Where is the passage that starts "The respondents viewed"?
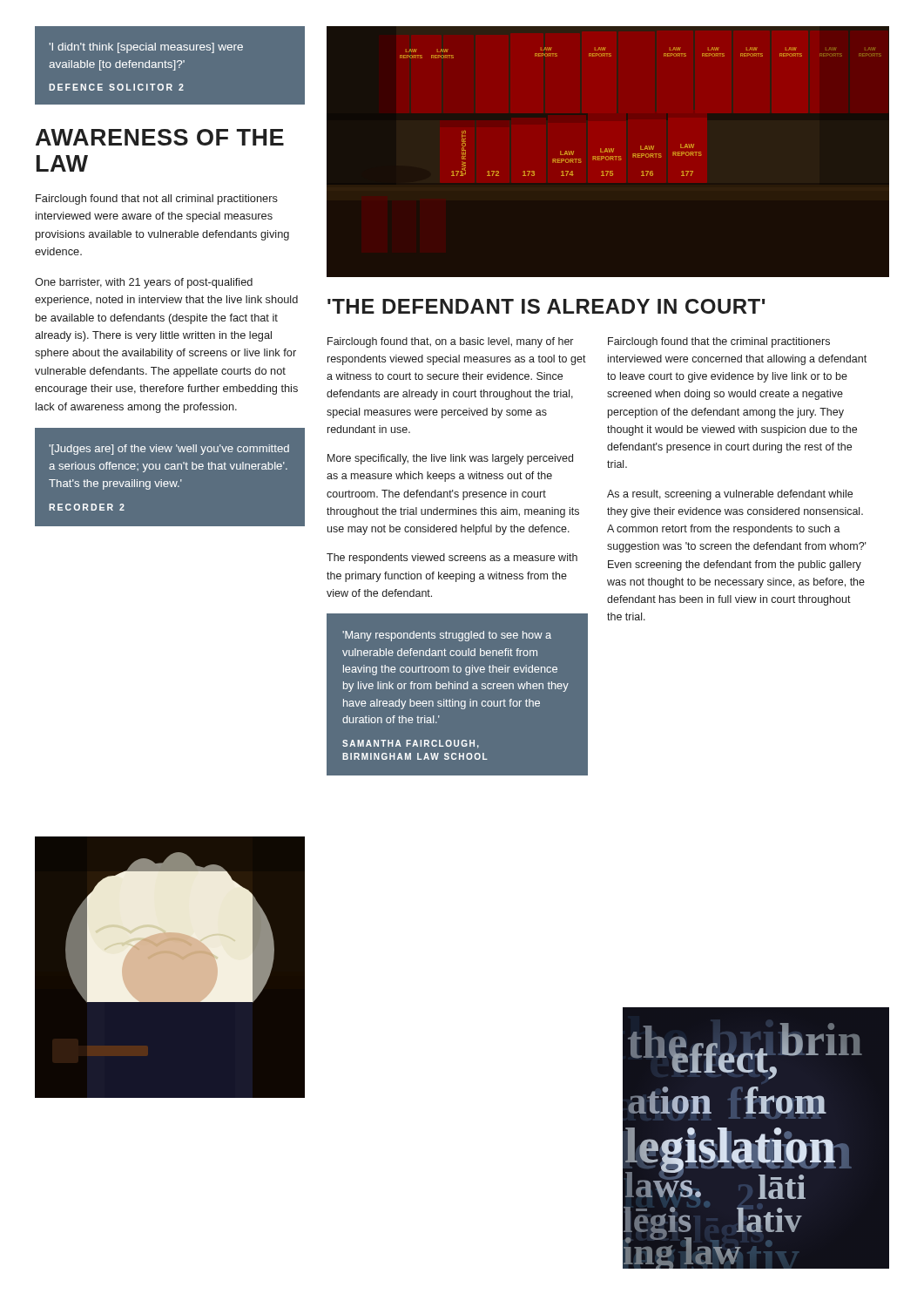The height and width of the screenshot is (1307, 924). (452, 576)
